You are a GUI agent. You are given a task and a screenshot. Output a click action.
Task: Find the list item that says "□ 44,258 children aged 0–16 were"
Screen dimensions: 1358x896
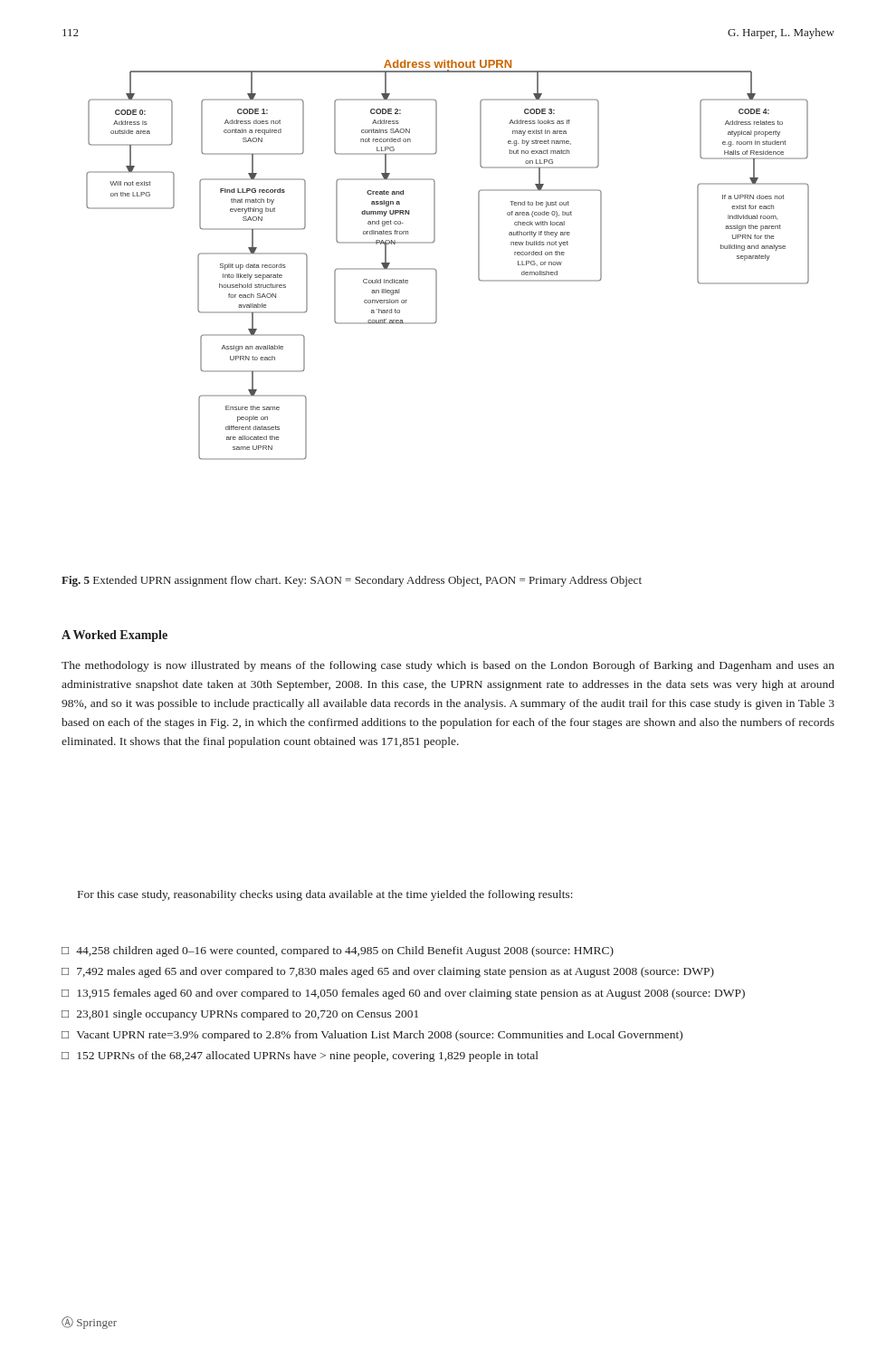click(x=338, y=951)
